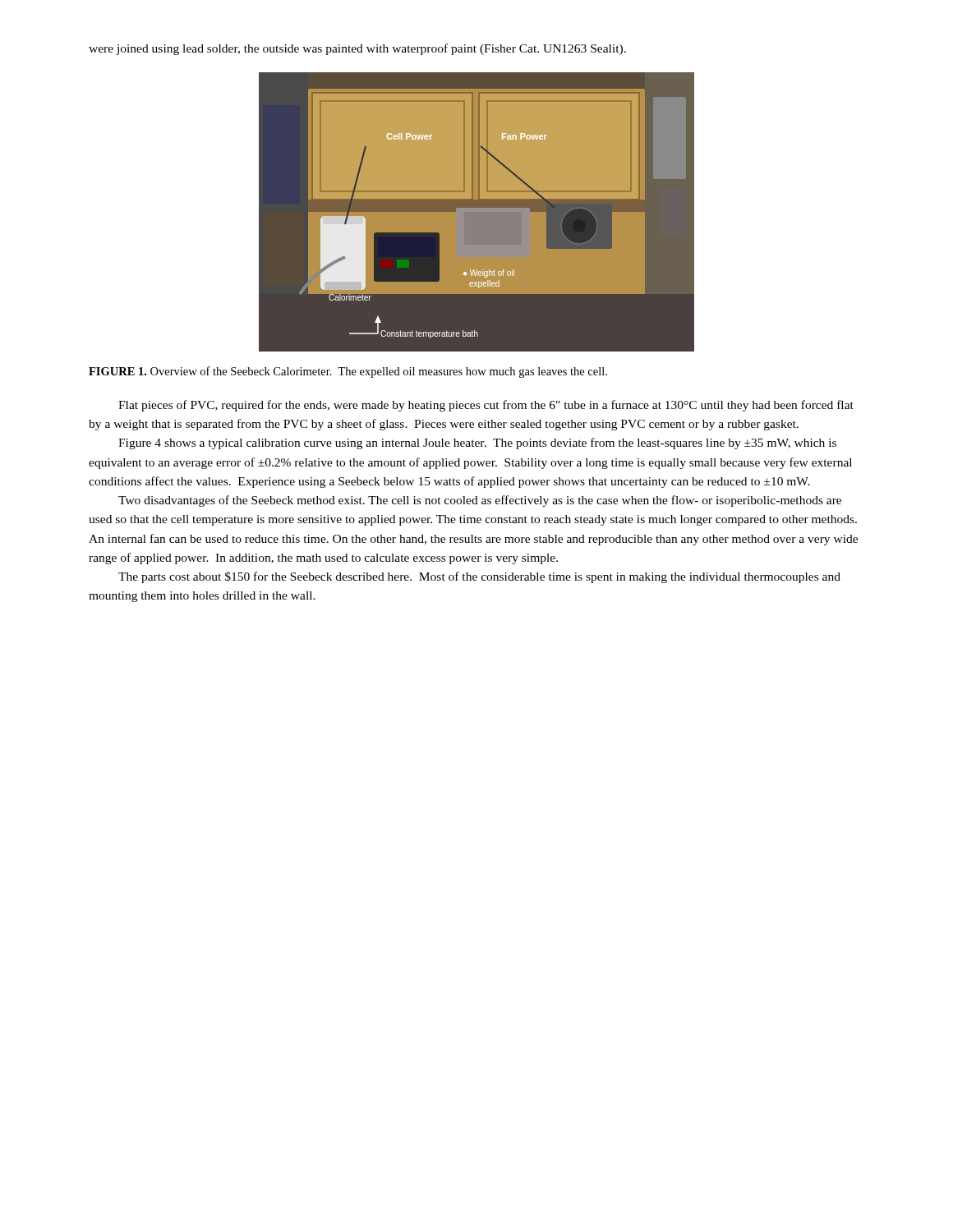
Task: Select the photo
Action: [476, 214]
